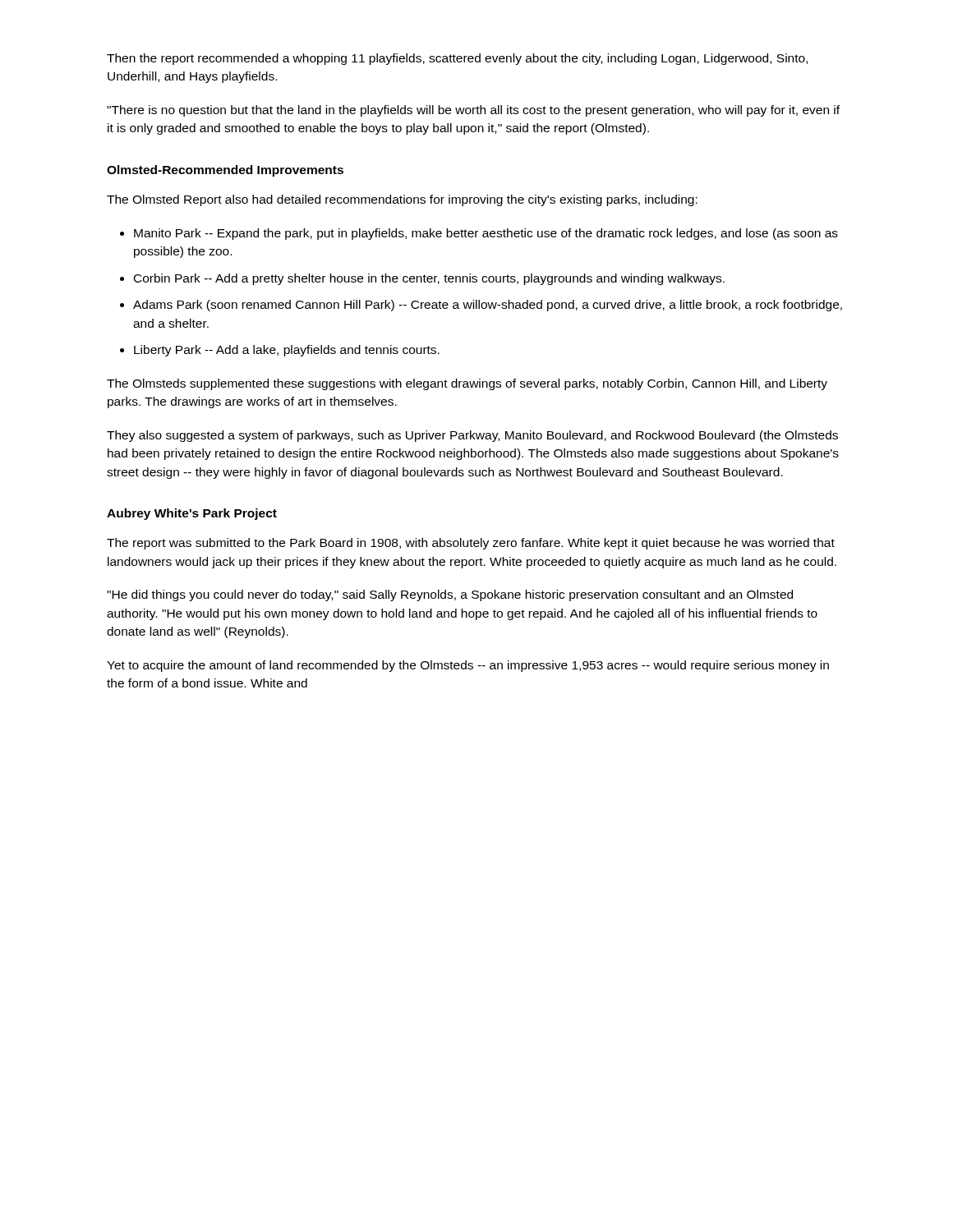Find the section header that says "Aubrey White's Park Project"
The width and height of the screenshot is (953, 1232).
coord(192,513)
